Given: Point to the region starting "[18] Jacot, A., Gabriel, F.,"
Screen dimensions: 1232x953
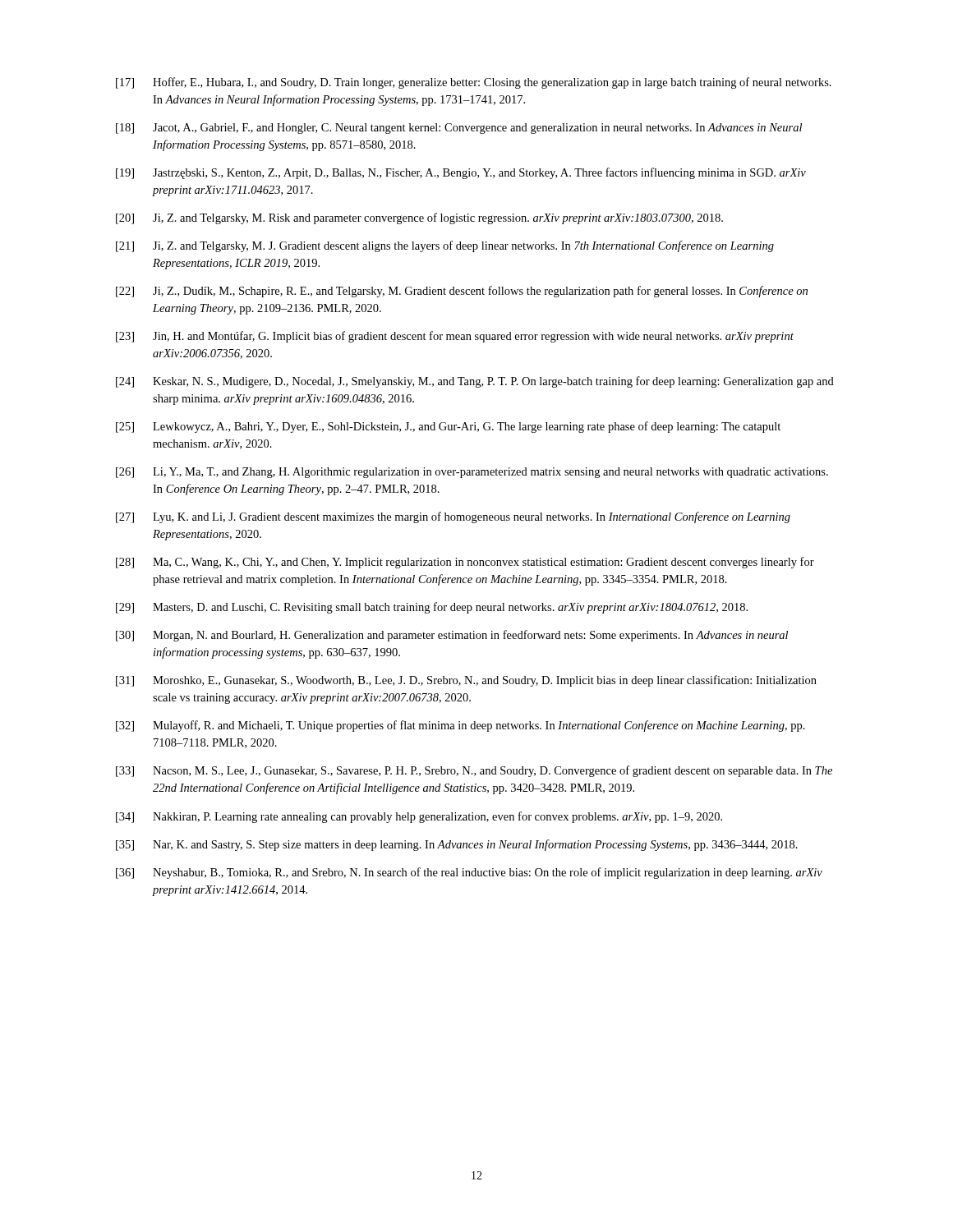Looking at the screenshot, I should click(x=476, y=136).
